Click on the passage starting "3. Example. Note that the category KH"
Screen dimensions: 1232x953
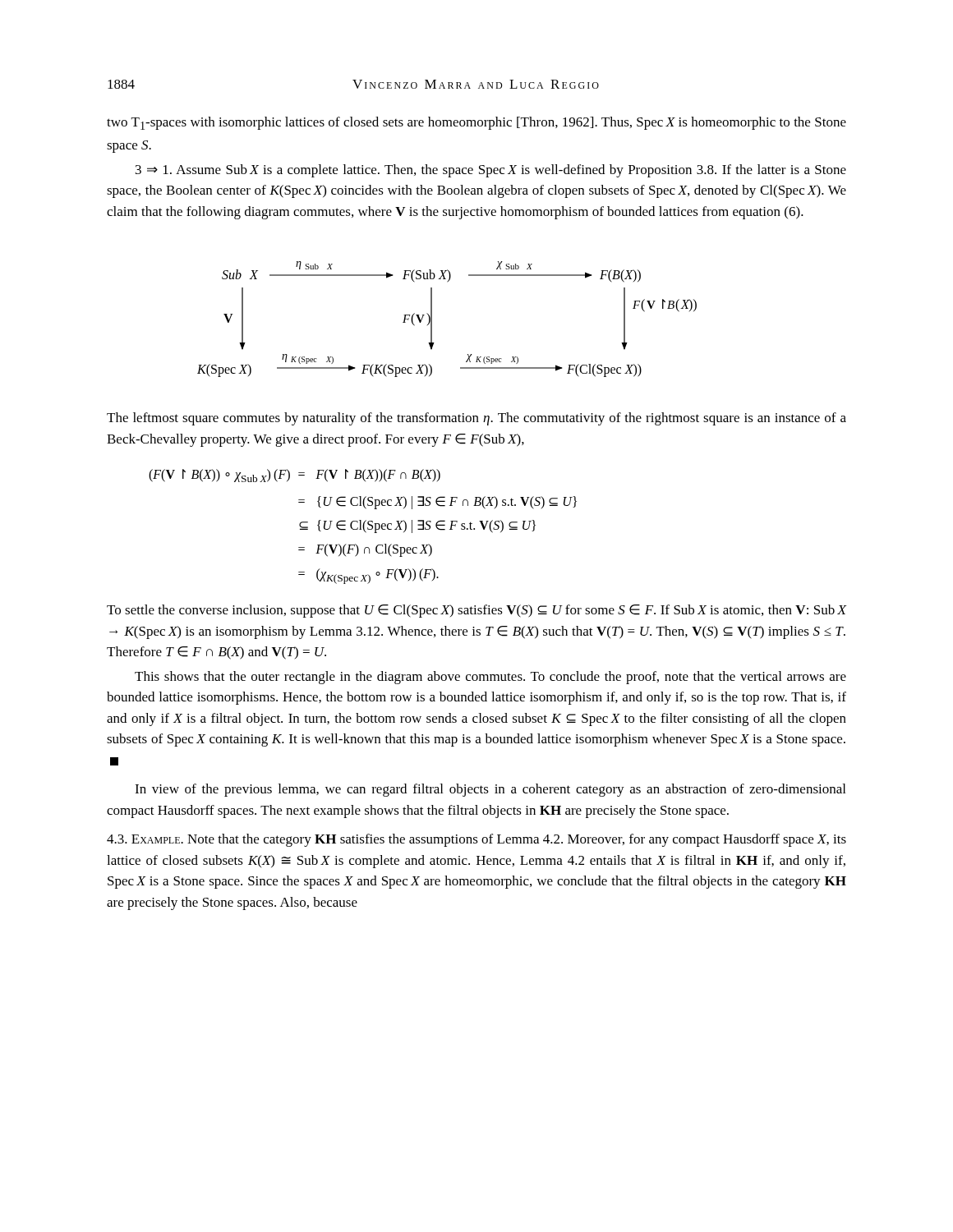tap(476, 871)
